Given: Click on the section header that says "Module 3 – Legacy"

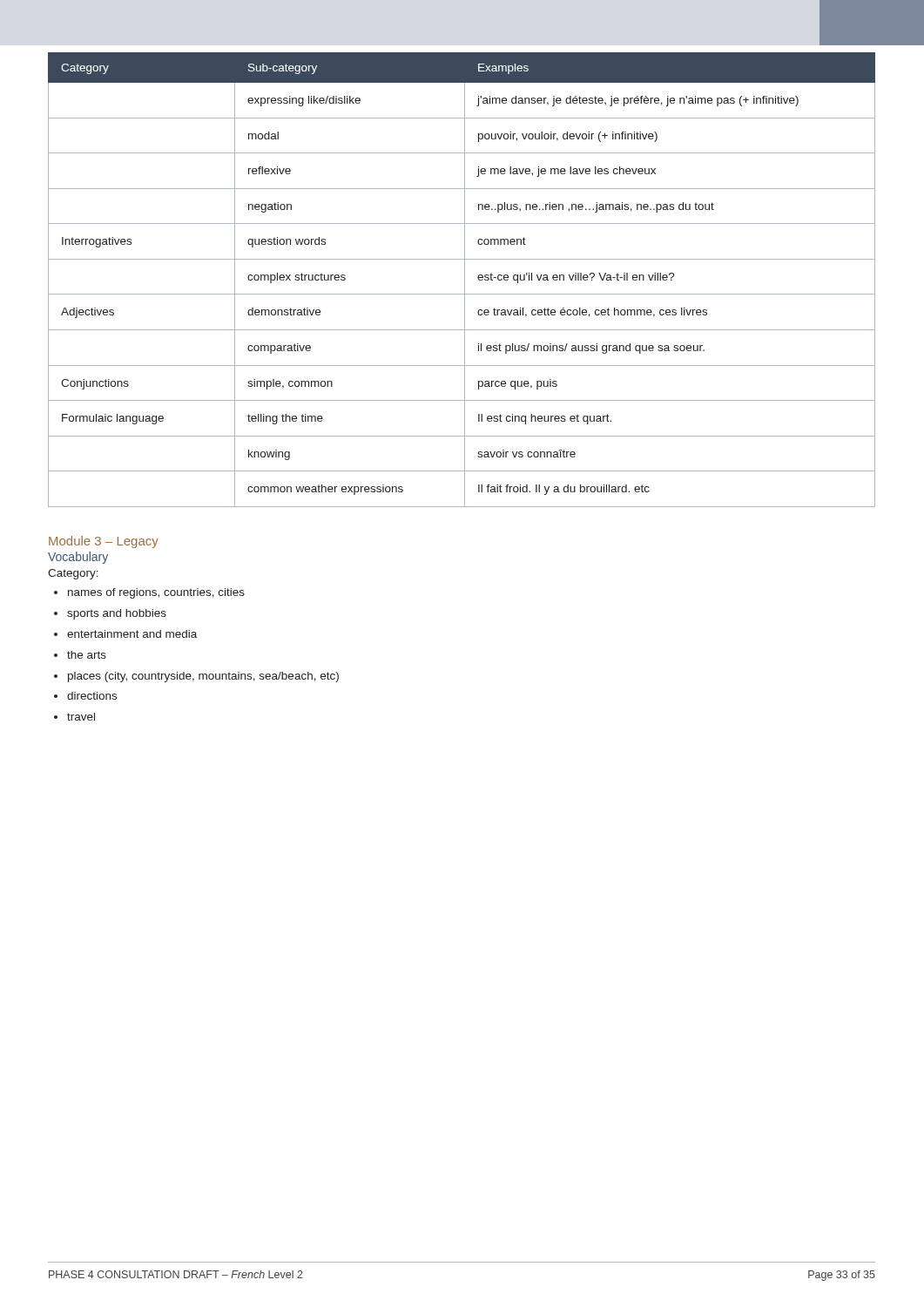Looking at the screenshot, I should (103, 540).
